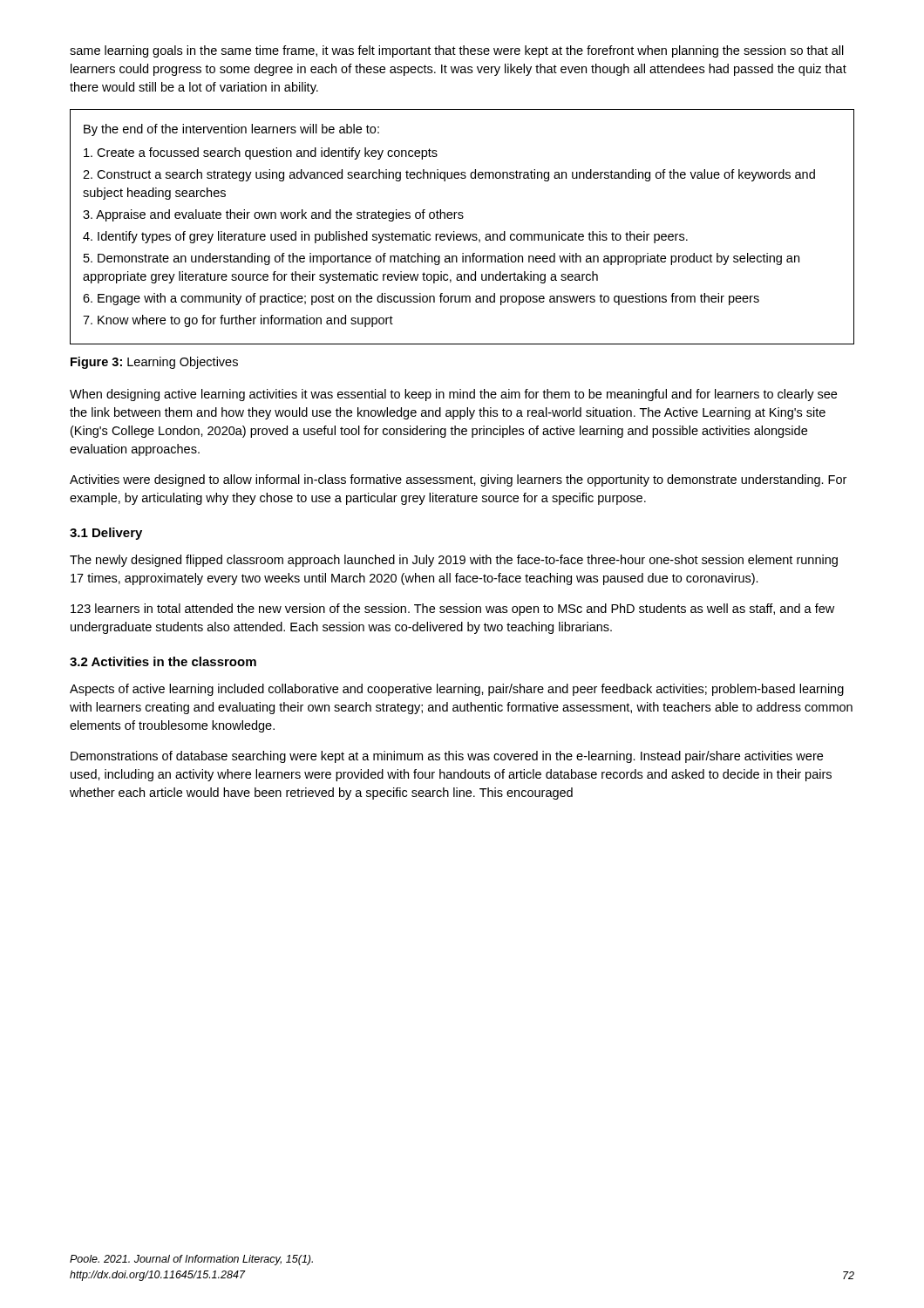Click on the passage starting "3.1 Delivery"
The height and width of the screenshot is (1308, 924).
[106, 533]
